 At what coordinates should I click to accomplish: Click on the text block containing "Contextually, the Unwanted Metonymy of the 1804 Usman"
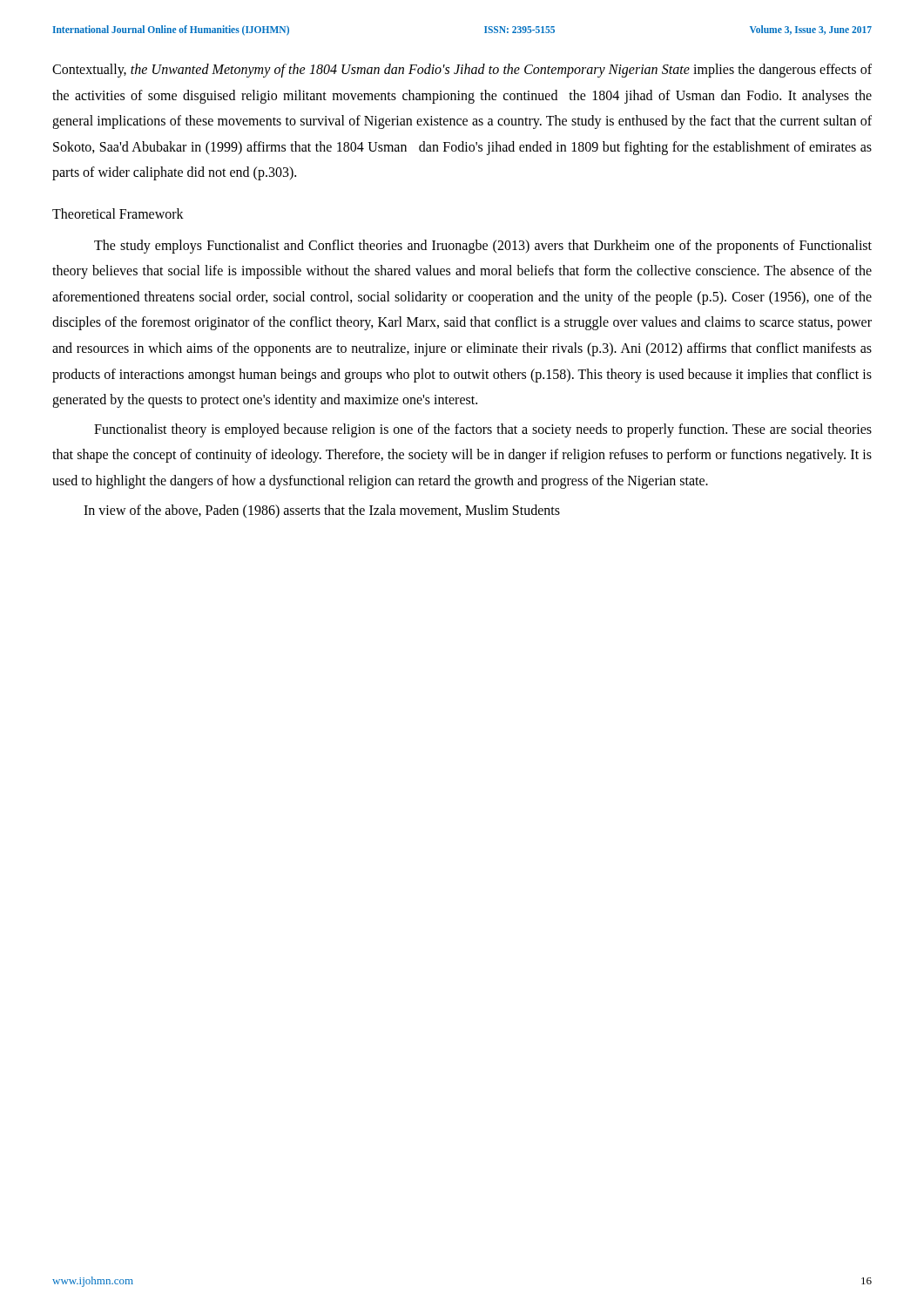pyautogui.click(x=462, y=121)
